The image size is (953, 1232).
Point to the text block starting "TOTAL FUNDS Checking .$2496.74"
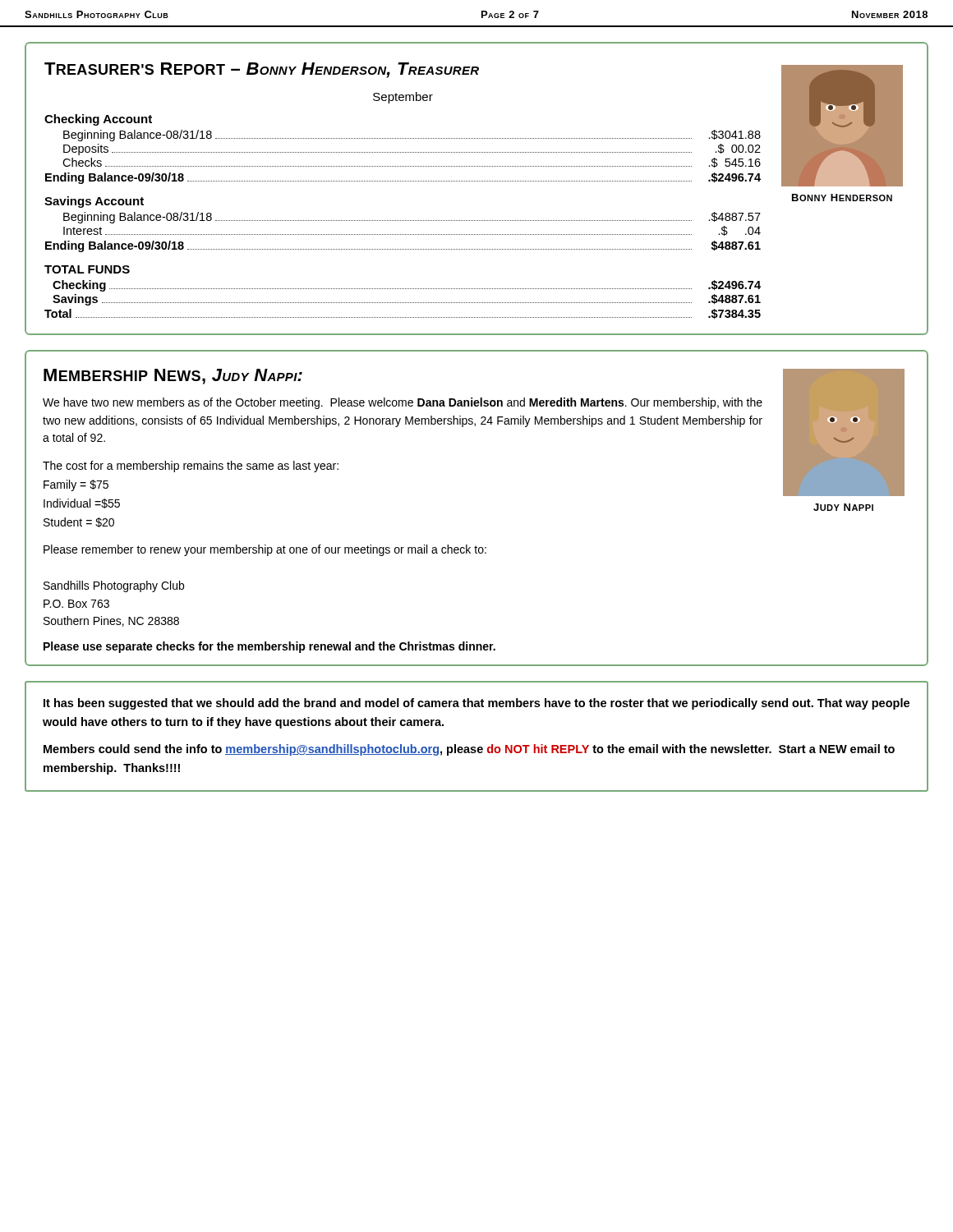(x=403, y=291)
